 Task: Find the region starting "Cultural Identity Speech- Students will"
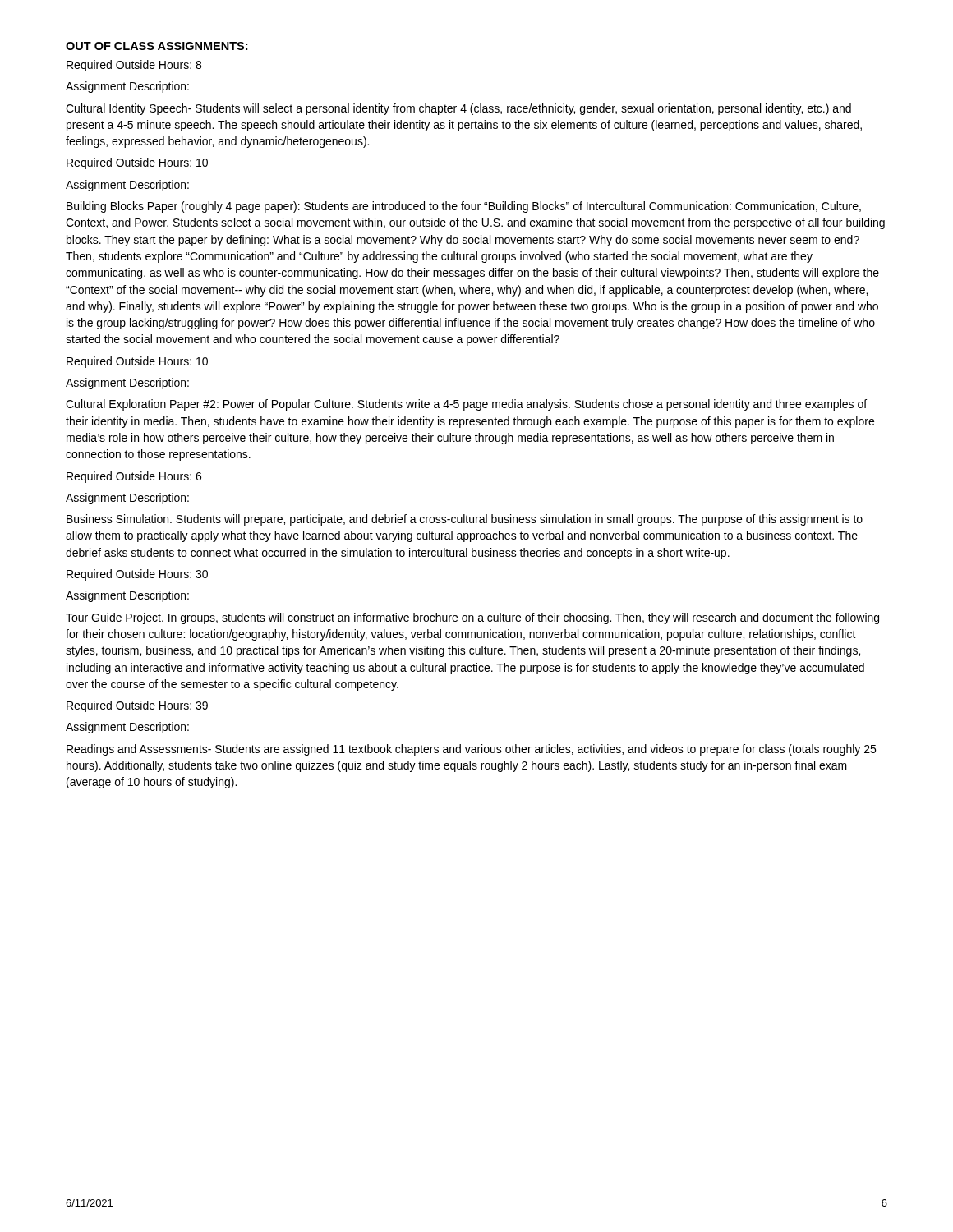pos(464,125)
